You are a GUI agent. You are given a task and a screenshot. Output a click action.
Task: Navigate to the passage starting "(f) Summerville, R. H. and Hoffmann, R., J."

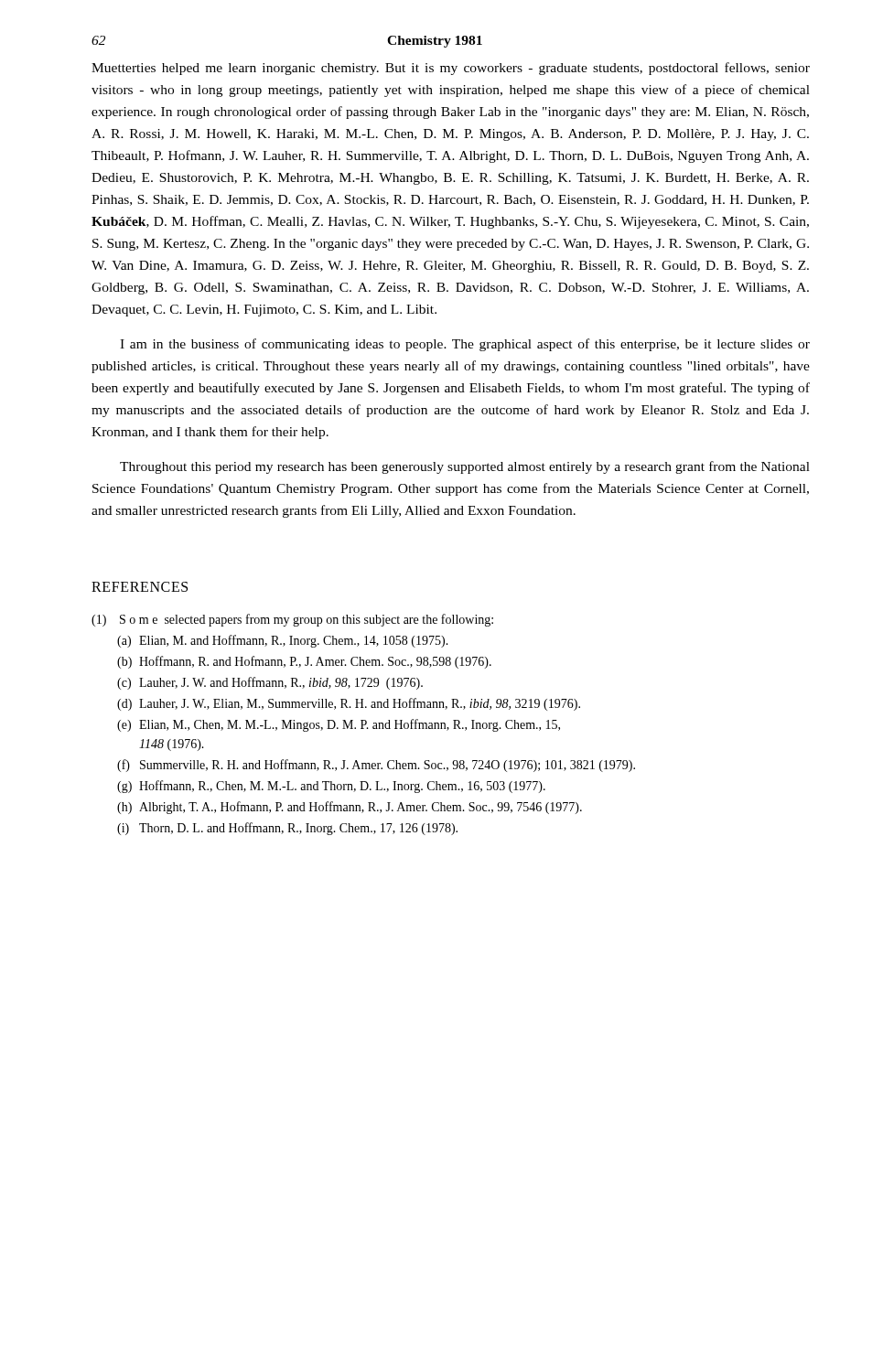tap(451, 765)
